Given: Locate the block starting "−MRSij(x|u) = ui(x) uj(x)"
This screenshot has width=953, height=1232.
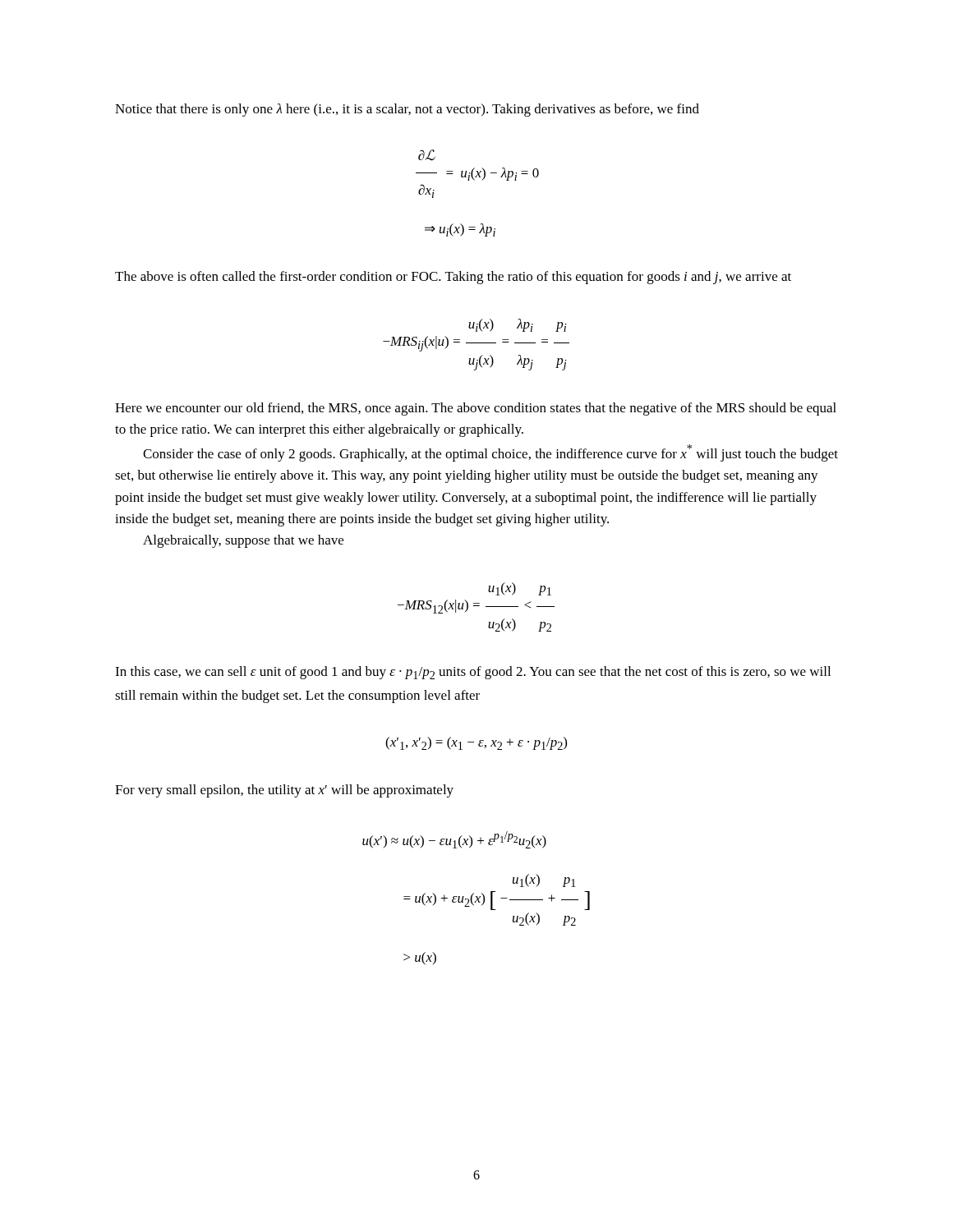Looking at the screenshot, I should point(476,343).
